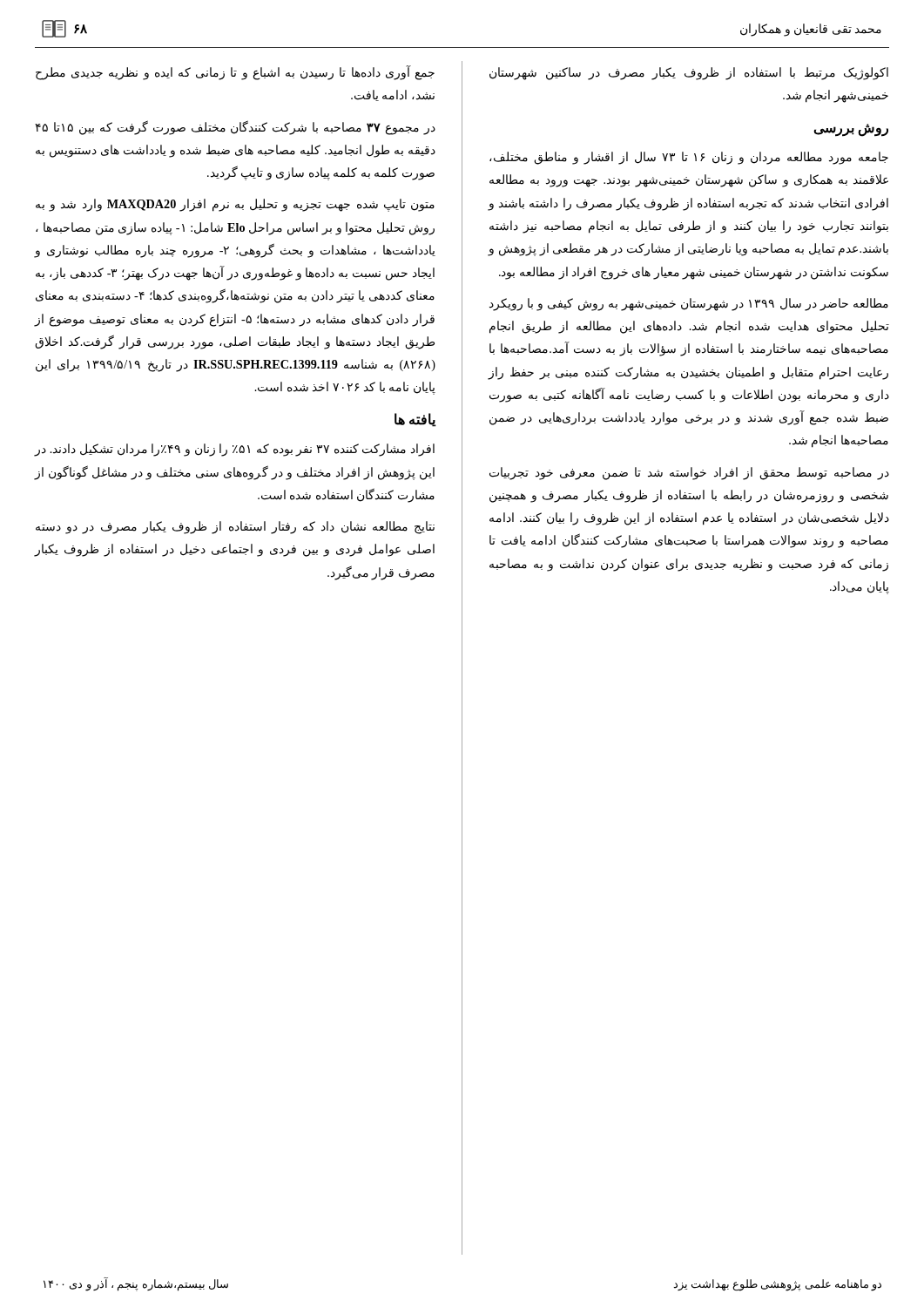Select the block starting "متون تایپ شده"

[x=235, y=296]
